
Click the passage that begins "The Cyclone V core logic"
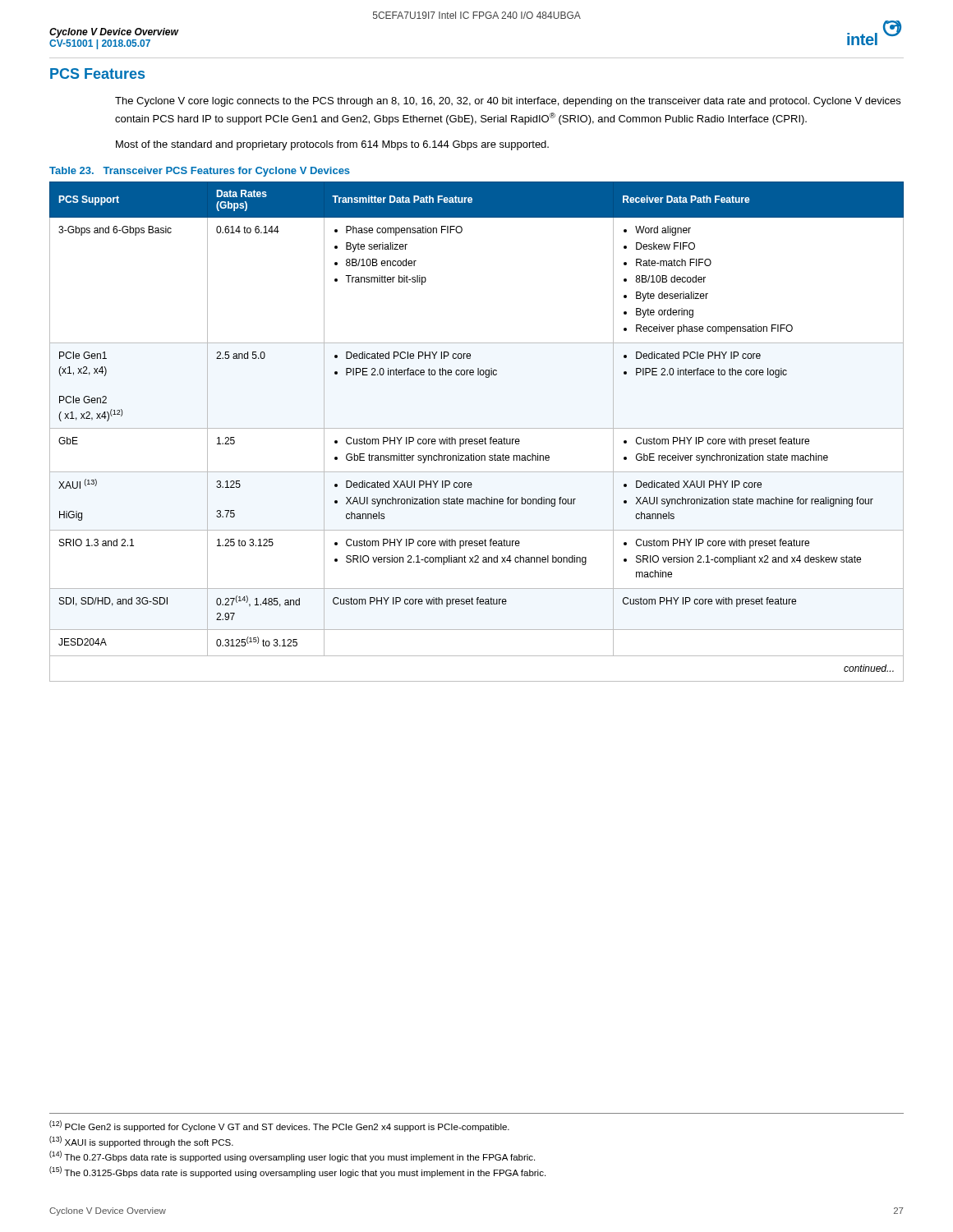[x=508, y=110]
